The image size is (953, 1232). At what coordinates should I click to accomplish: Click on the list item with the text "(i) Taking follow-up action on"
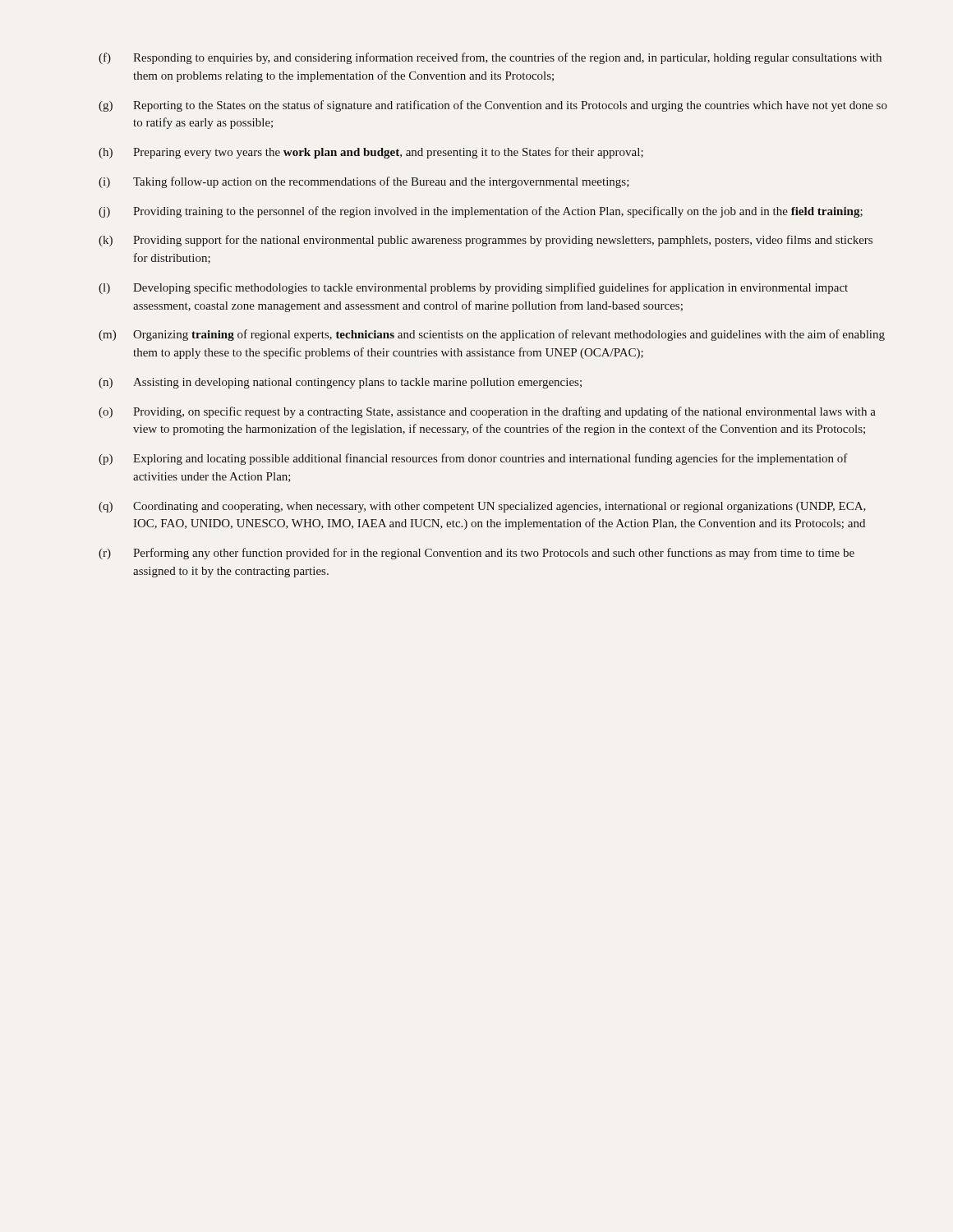coord(493,182)
